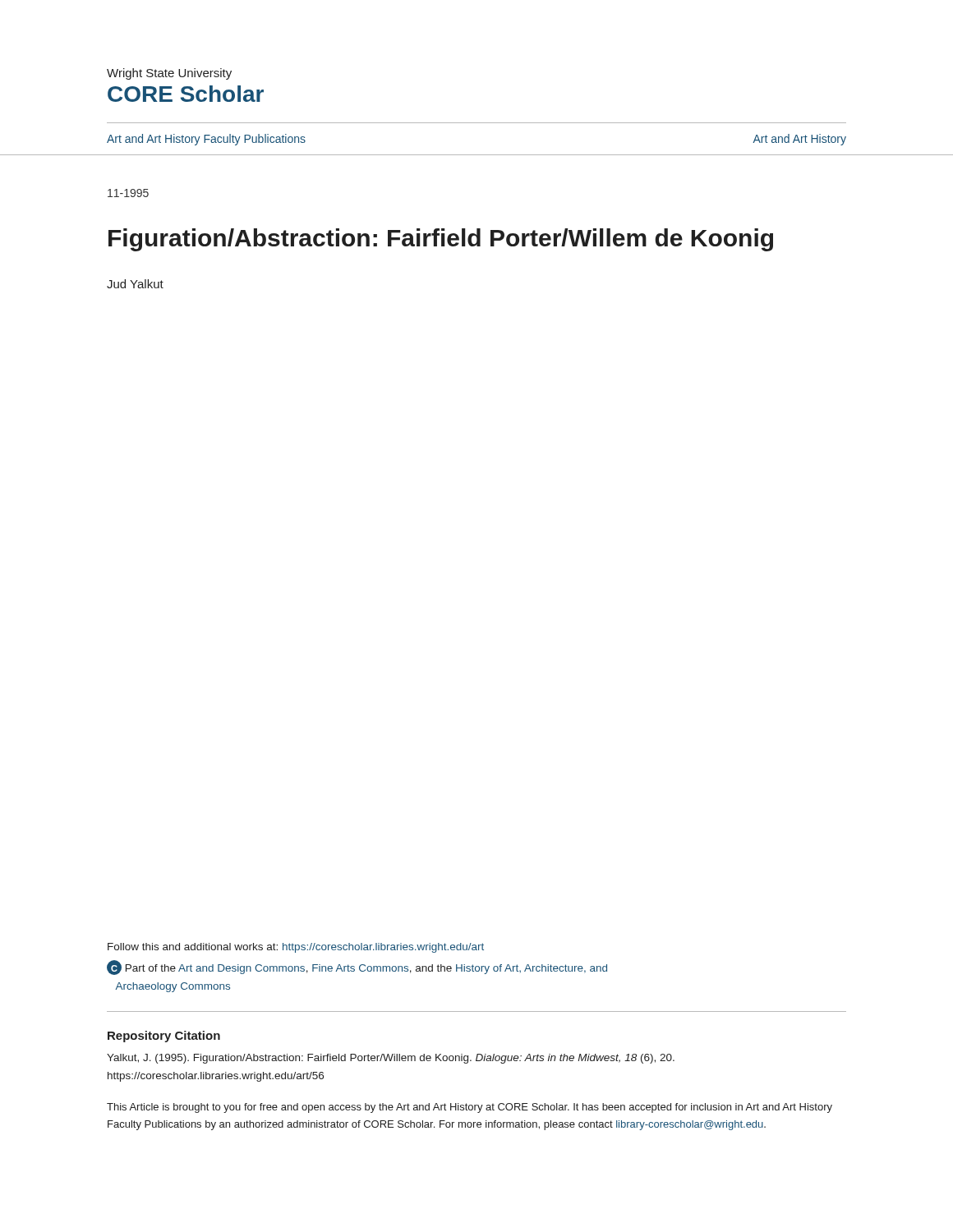Select the block starting "Repository Citation"

click(x=164, y=1035)
